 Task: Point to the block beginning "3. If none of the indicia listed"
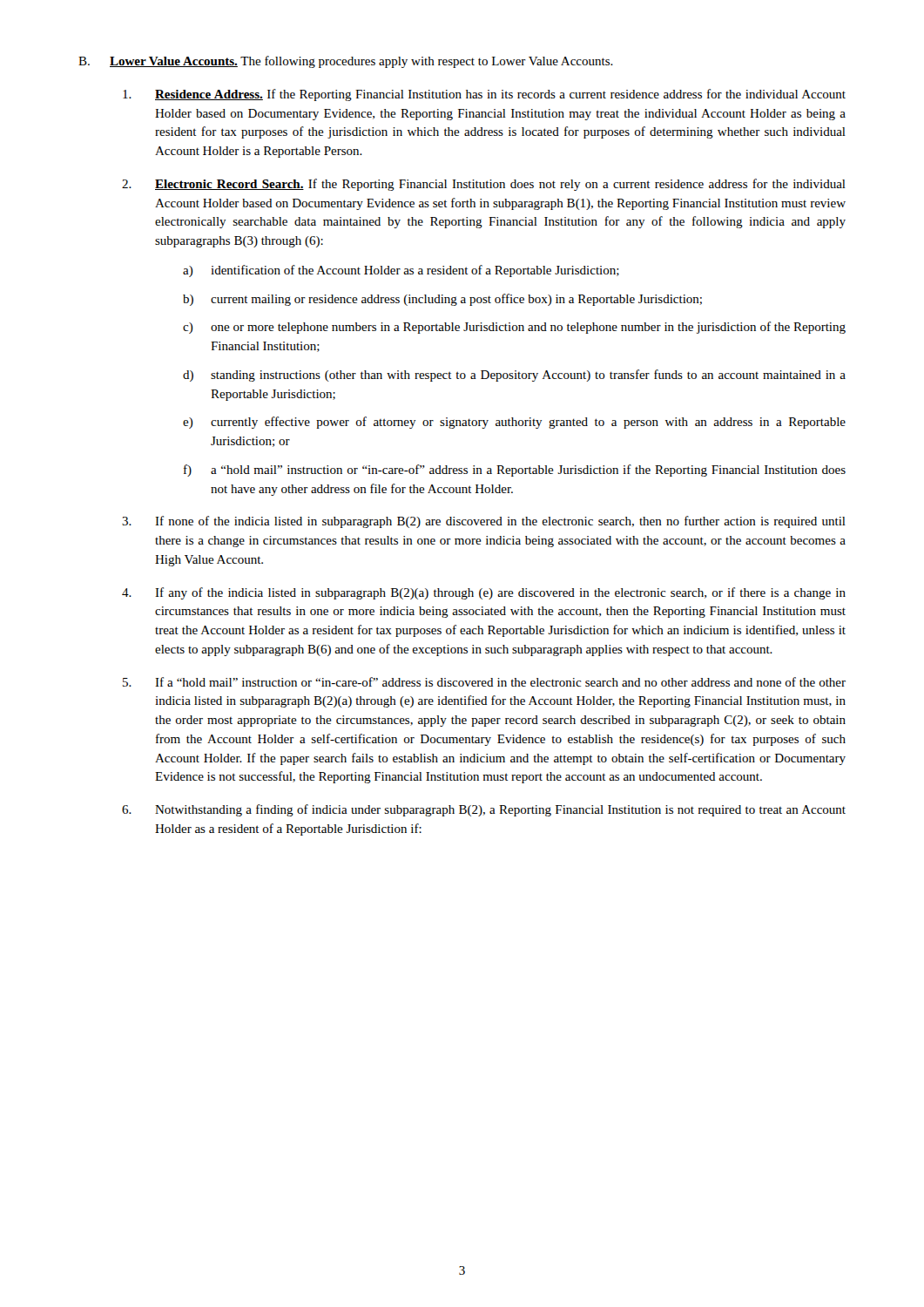click(x=484, y=541)
